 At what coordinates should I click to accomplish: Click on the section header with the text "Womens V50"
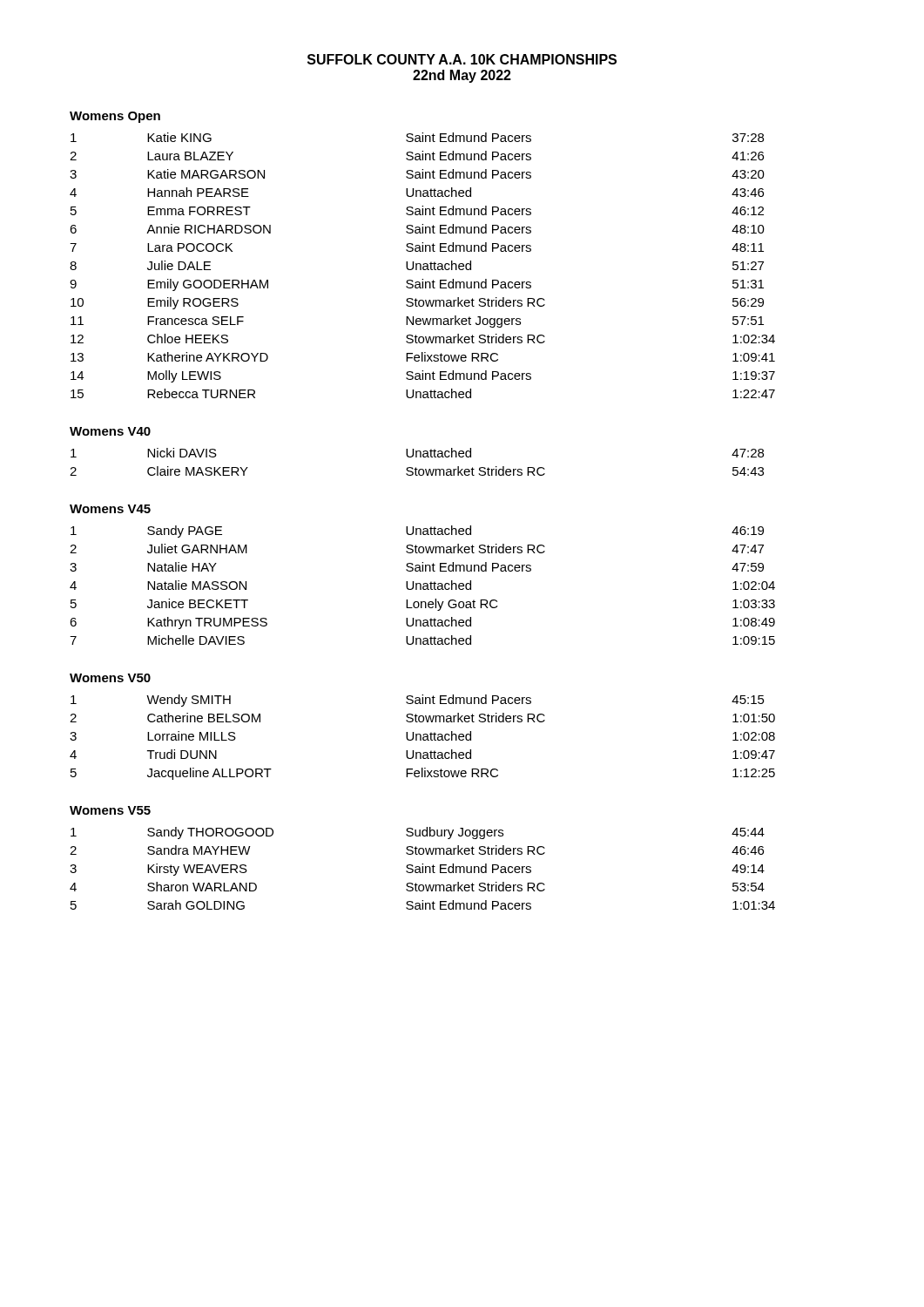coord(110,677)
